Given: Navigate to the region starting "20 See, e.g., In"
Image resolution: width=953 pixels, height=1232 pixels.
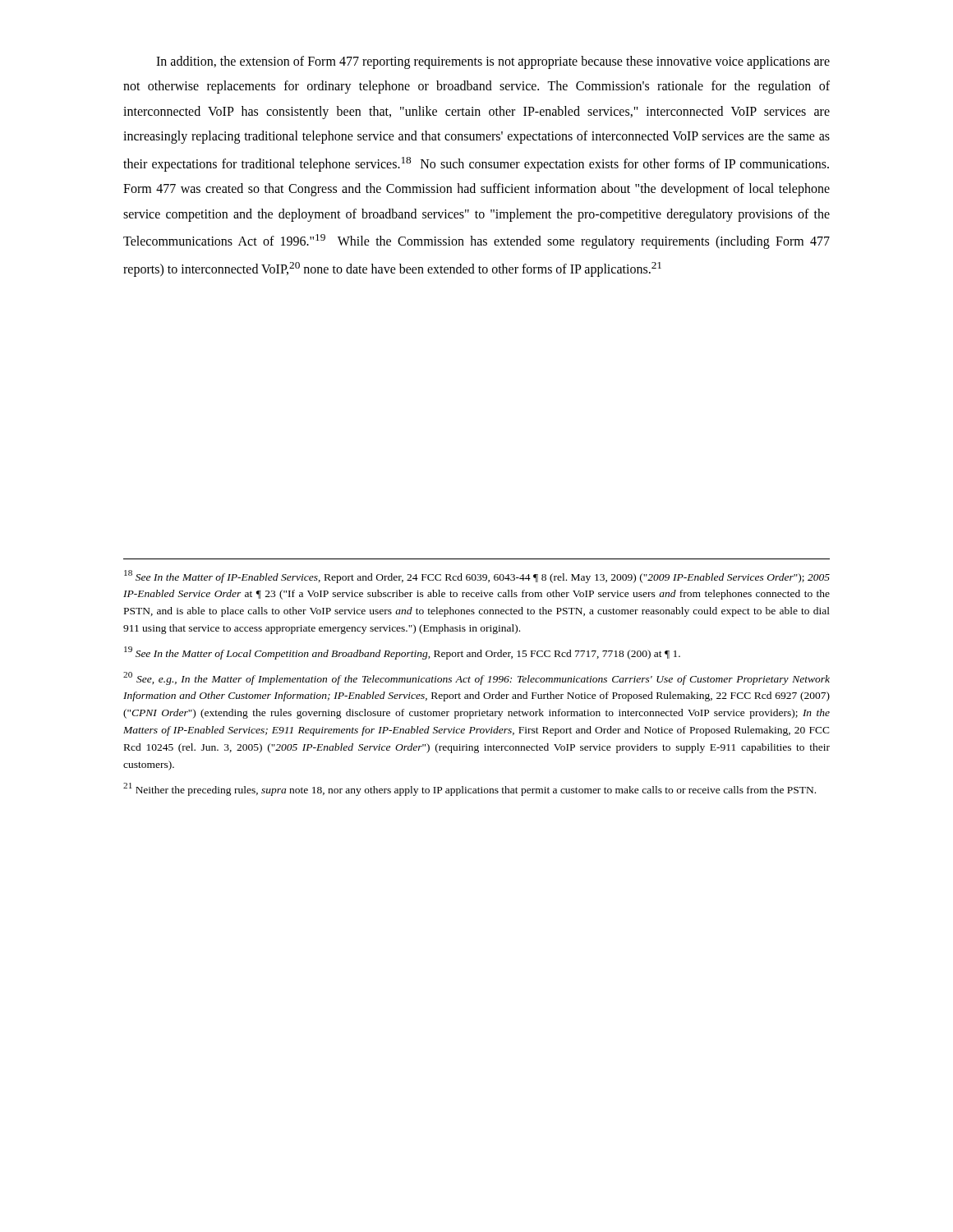Looking at the screenshot, I should pos(476,720).
